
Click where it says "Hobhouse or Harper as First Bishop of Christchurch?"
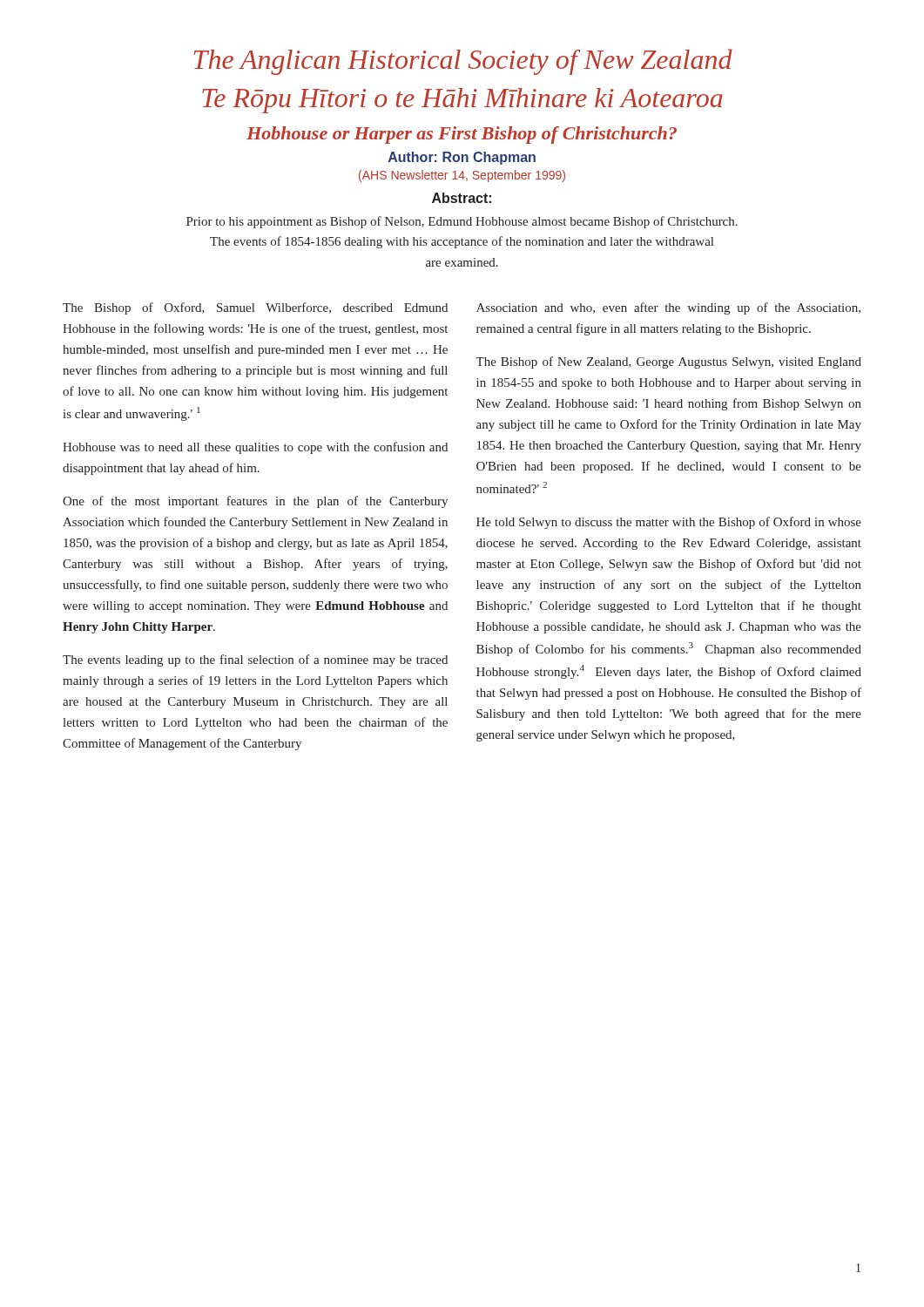(x=462, y=133)
